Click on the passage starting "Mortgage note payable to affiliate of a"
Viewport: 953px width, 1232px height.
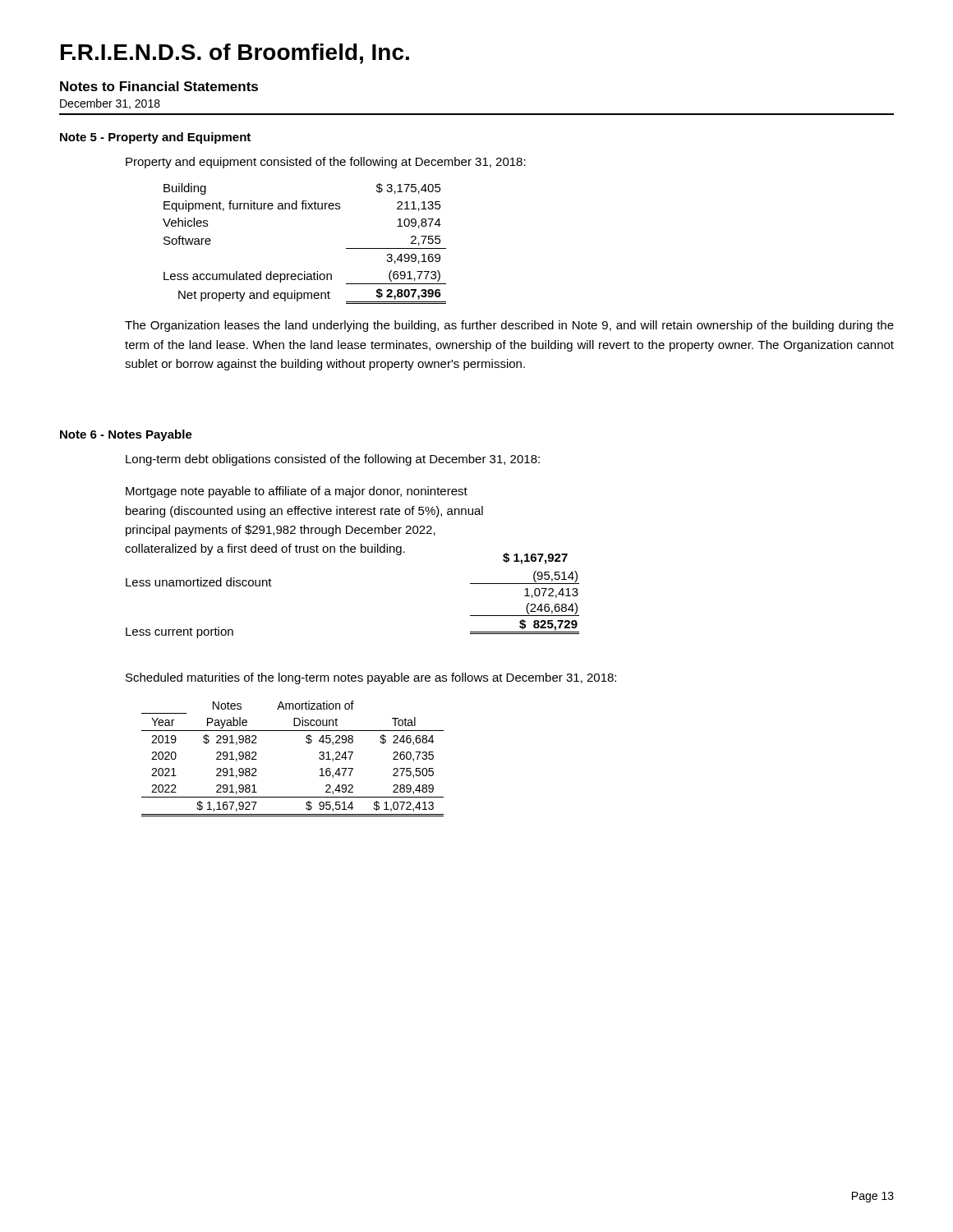click(304, 520)
